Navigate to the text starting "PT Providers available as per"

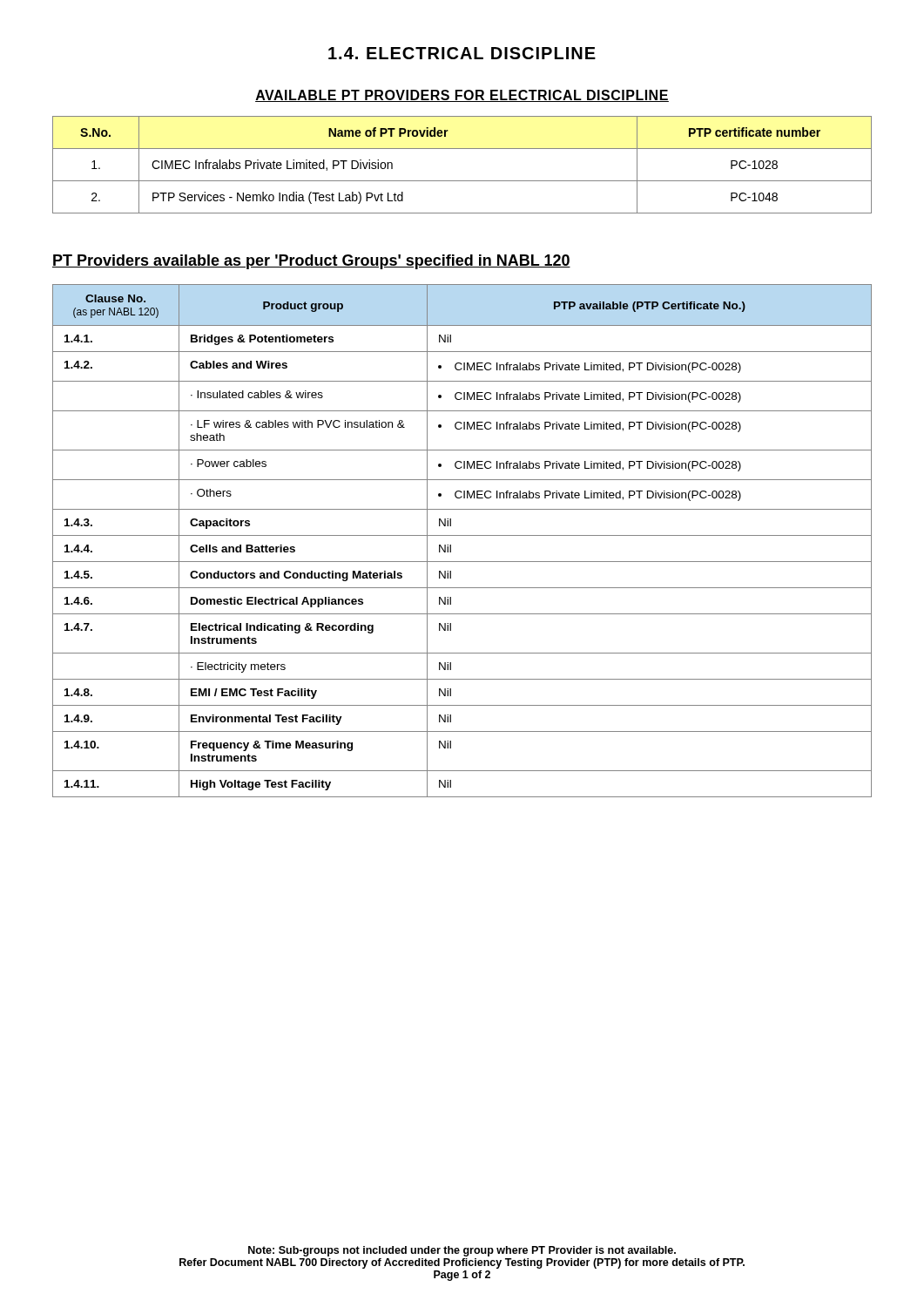pos(311,261)
